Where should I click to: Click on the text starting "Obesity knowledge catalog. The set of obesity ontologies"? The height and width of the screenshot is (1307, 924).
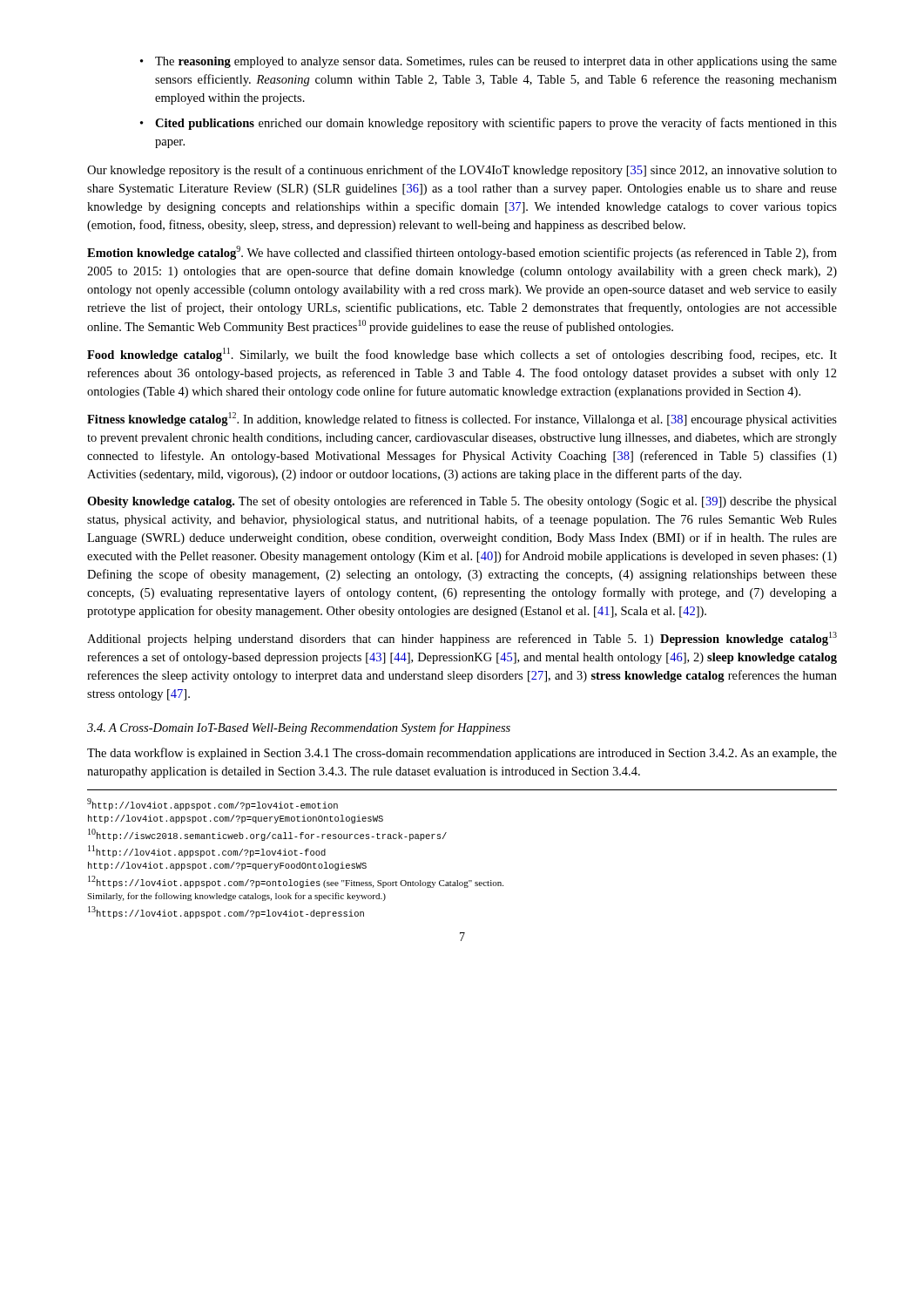click(x=462, y=556)
